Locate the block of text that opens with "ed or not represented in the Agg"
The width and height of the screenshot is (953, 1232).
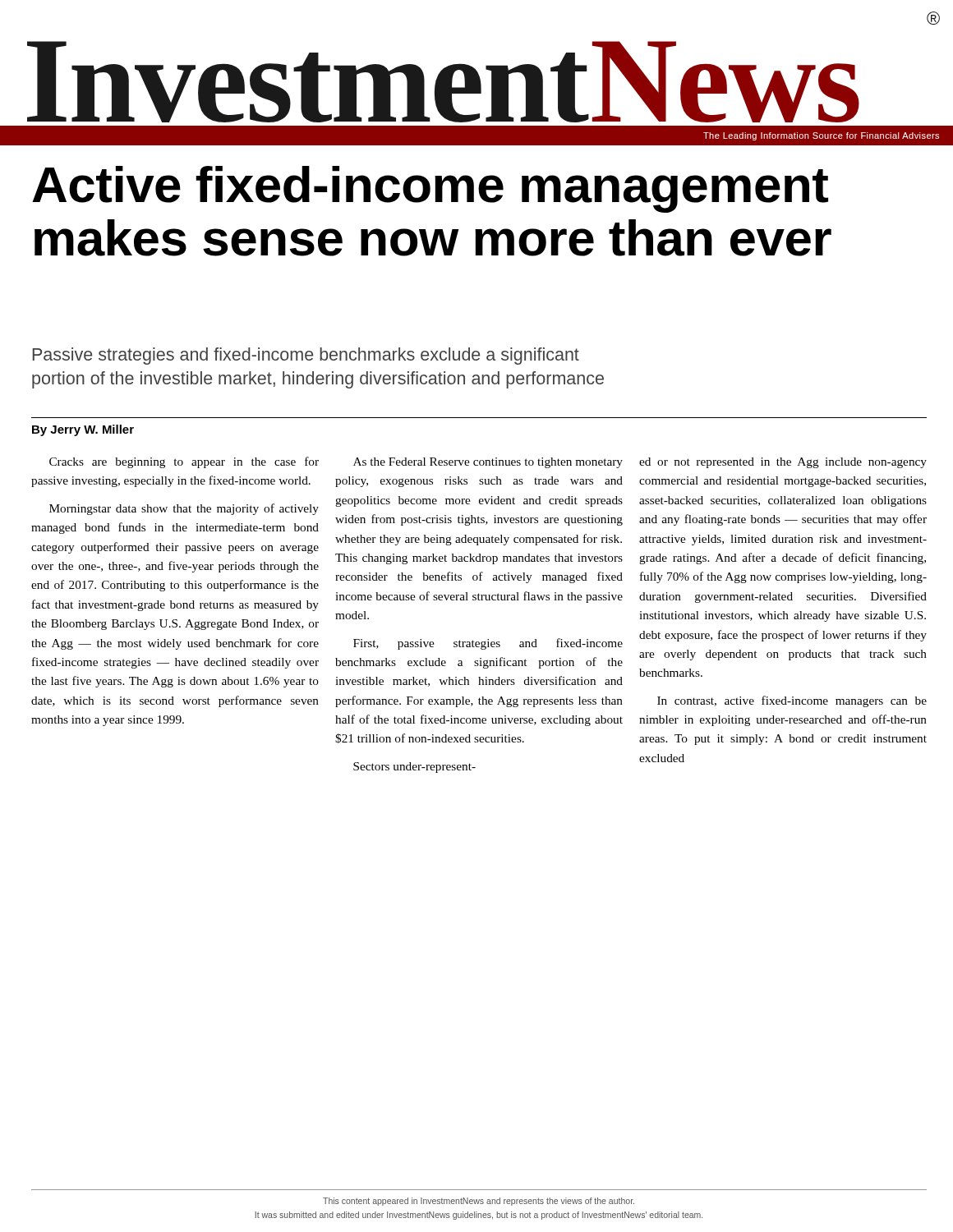[x=783, y=610]
